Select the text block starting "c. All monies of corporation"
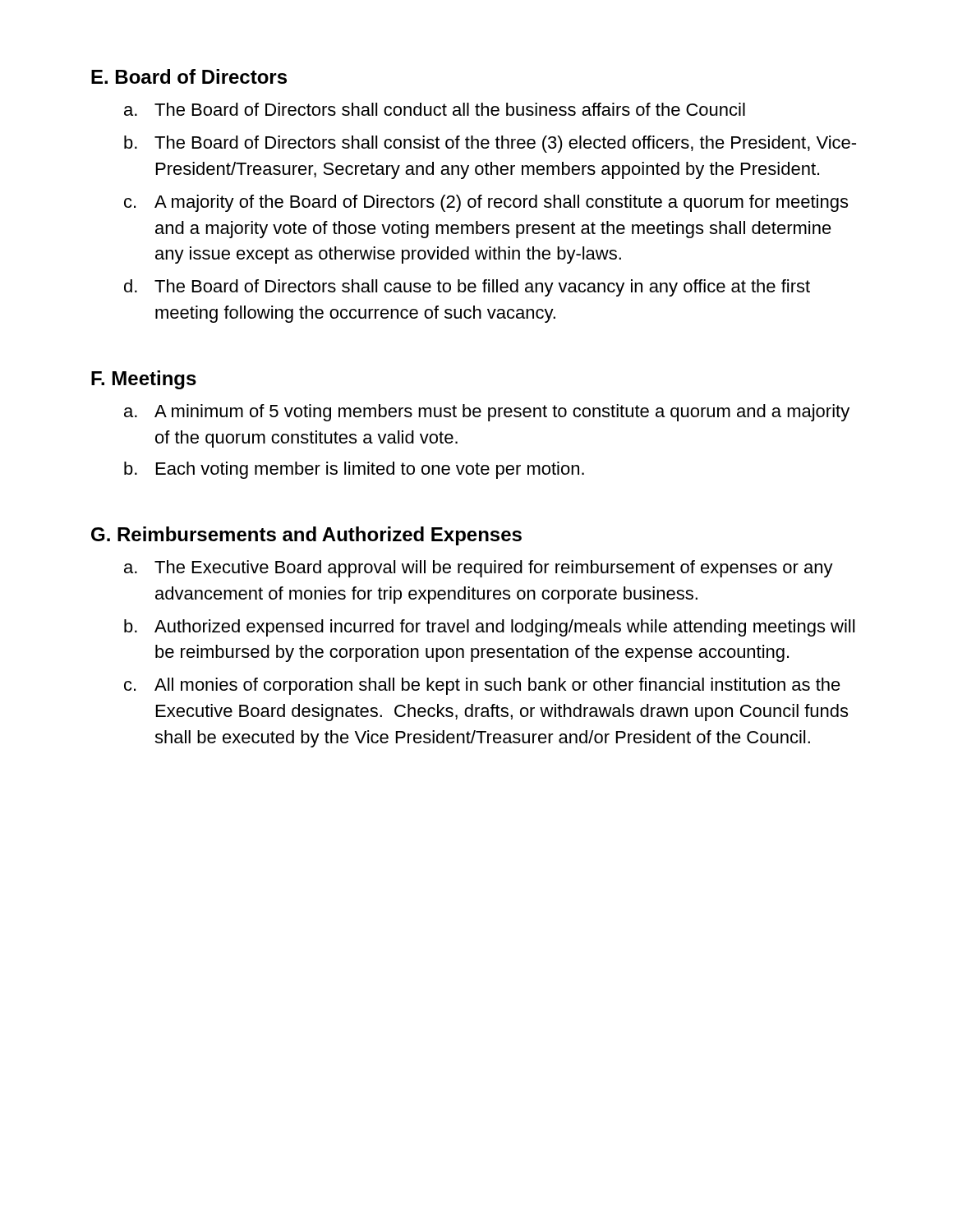 493,711
